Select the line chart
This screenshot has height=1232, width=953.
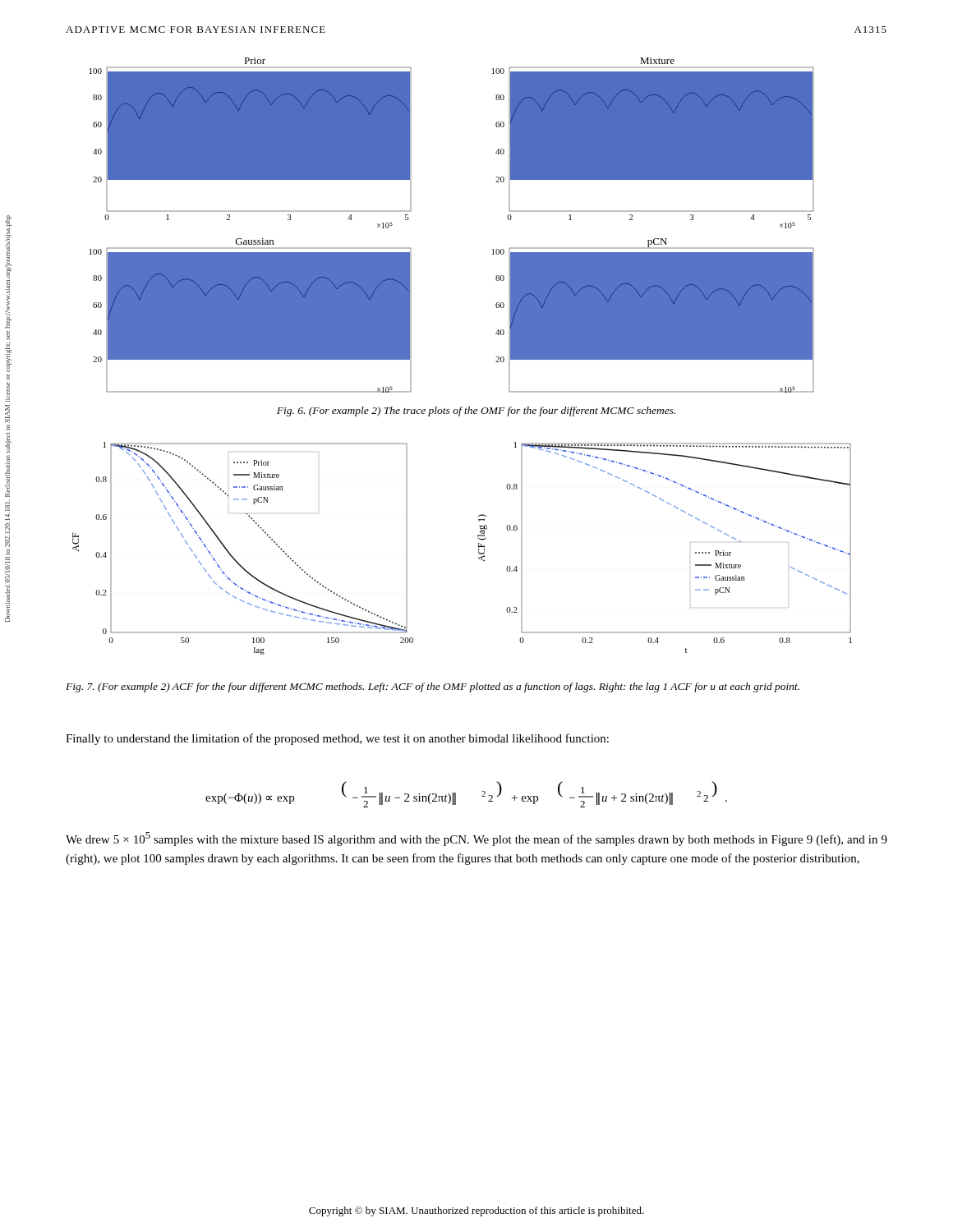476,554
